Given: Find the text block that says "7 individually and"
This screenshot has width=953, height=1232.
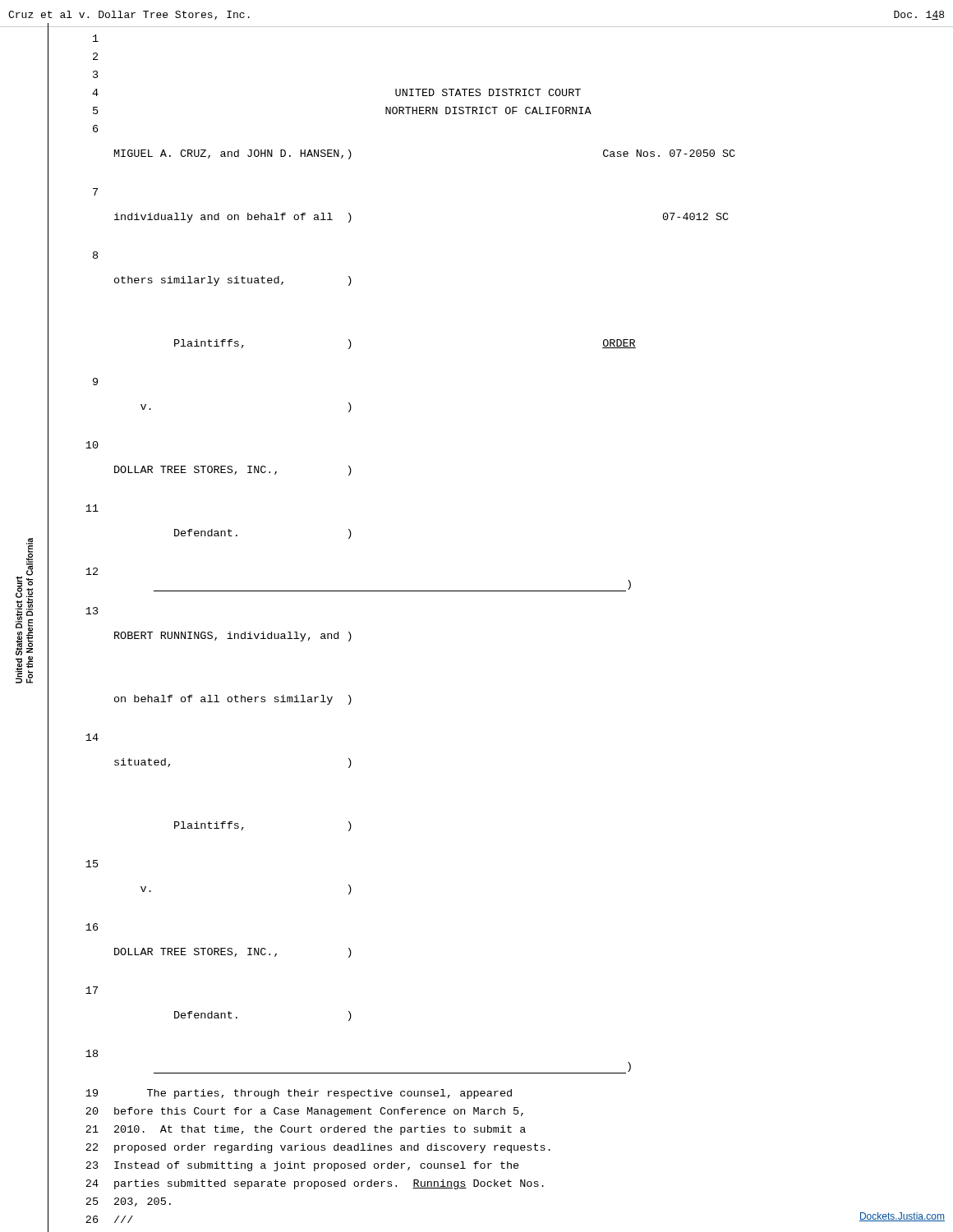Looking at the screenshot, I should [x=95, y=192].
